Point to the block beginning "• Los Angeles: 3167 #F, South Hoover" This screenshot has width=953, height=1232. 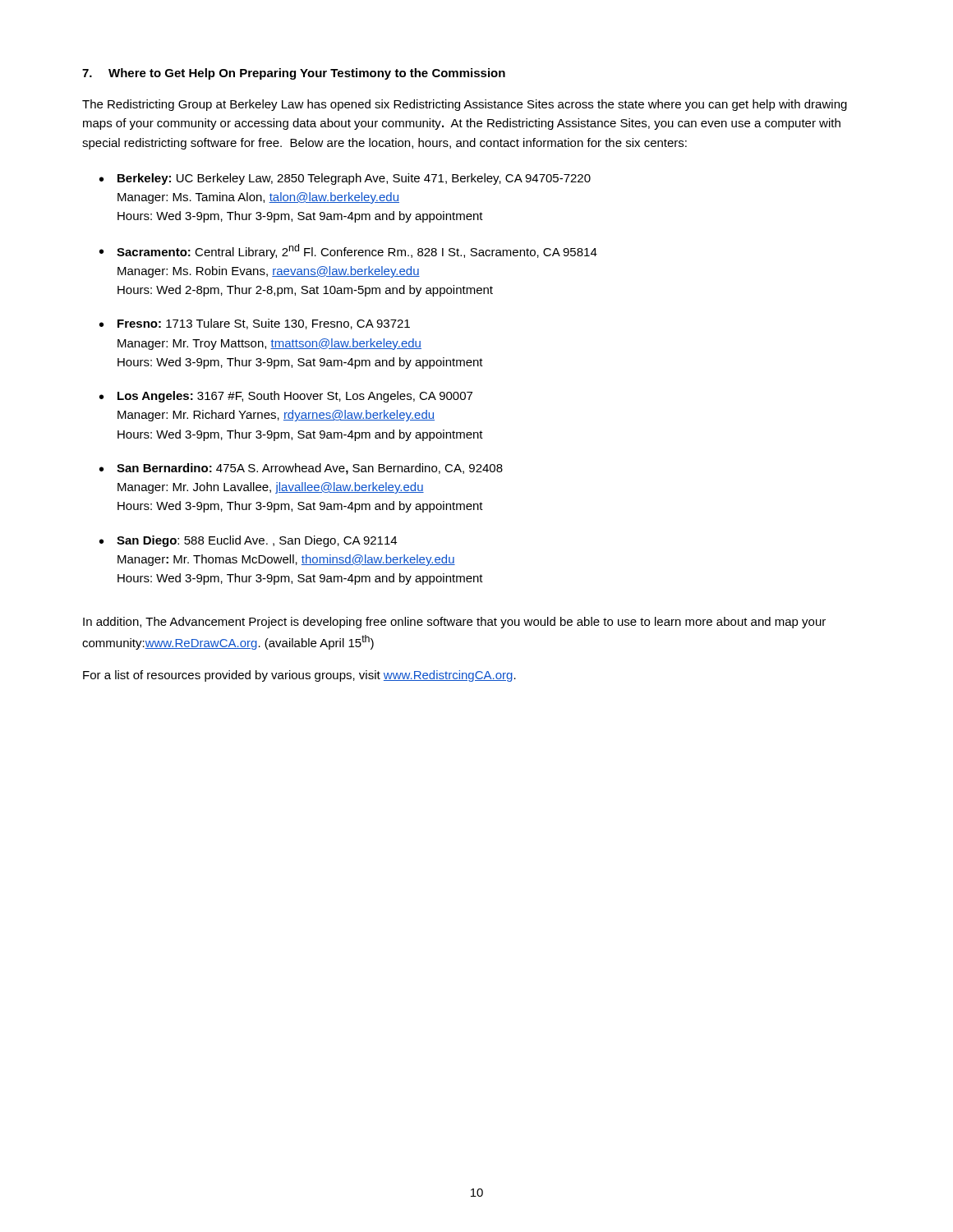point(291,415)
